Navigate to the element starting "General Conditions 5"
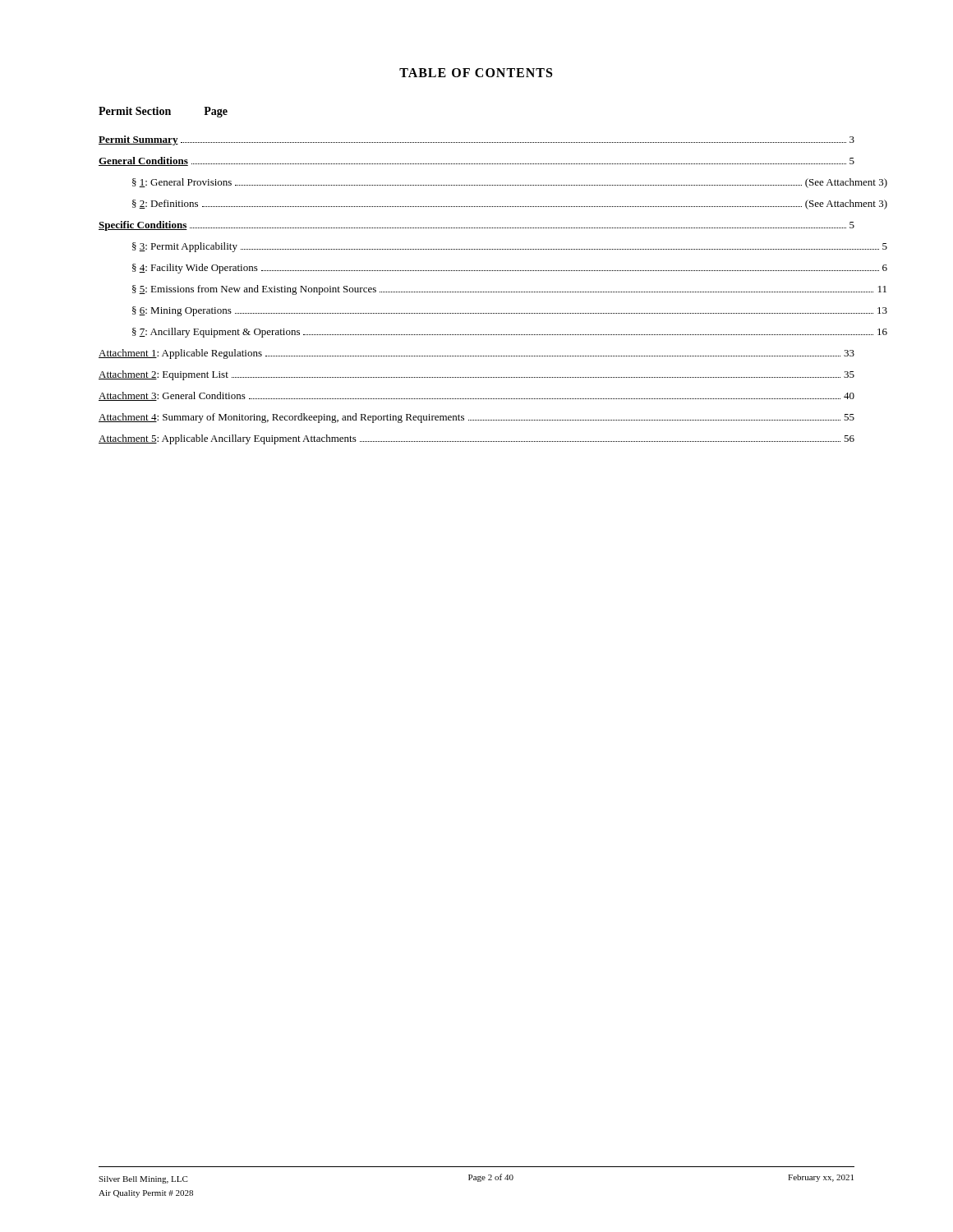This screenshot has height=1232, width=953. 476,161
